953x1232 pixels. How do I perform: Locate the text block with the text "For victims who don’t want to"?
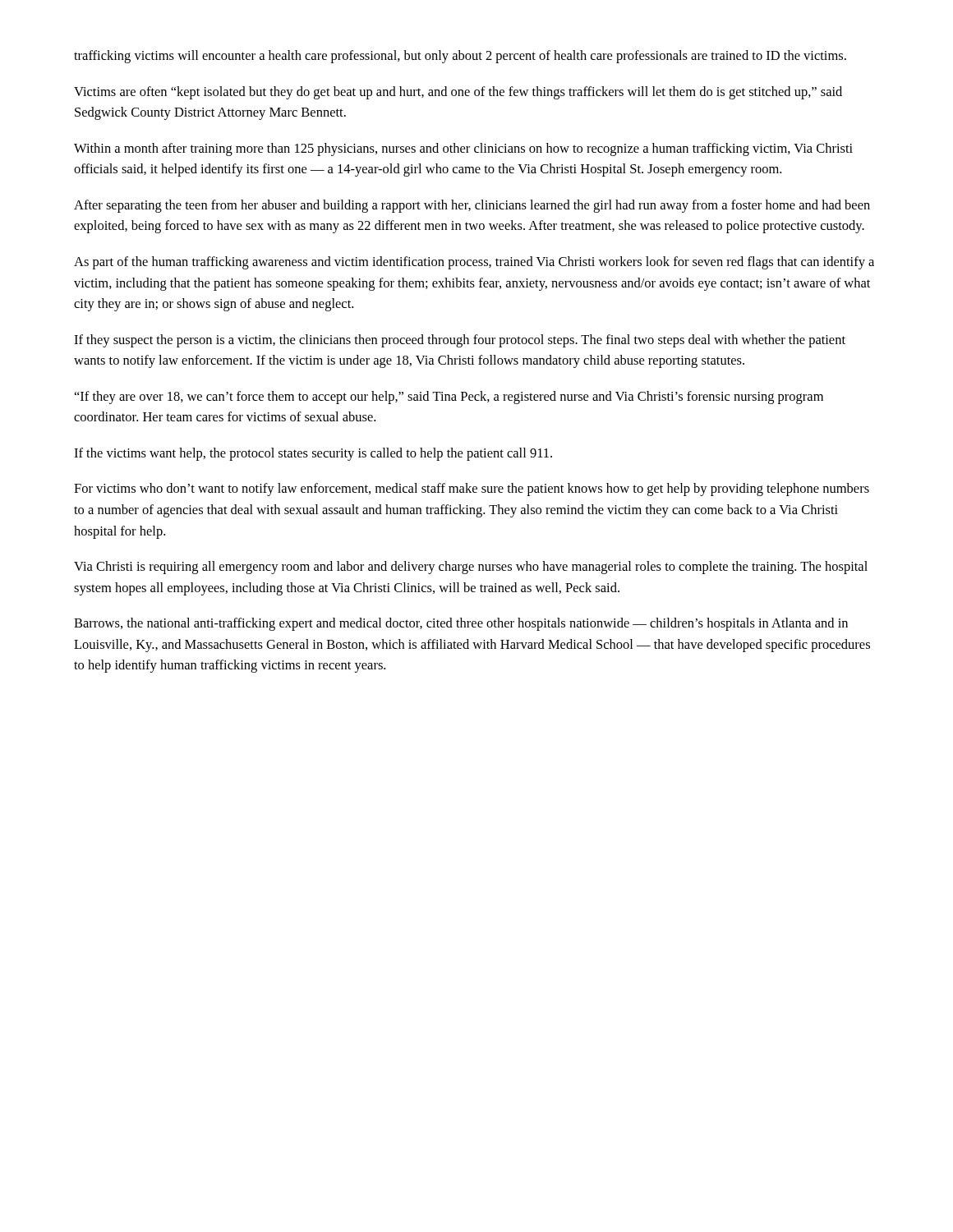point(472,510)
